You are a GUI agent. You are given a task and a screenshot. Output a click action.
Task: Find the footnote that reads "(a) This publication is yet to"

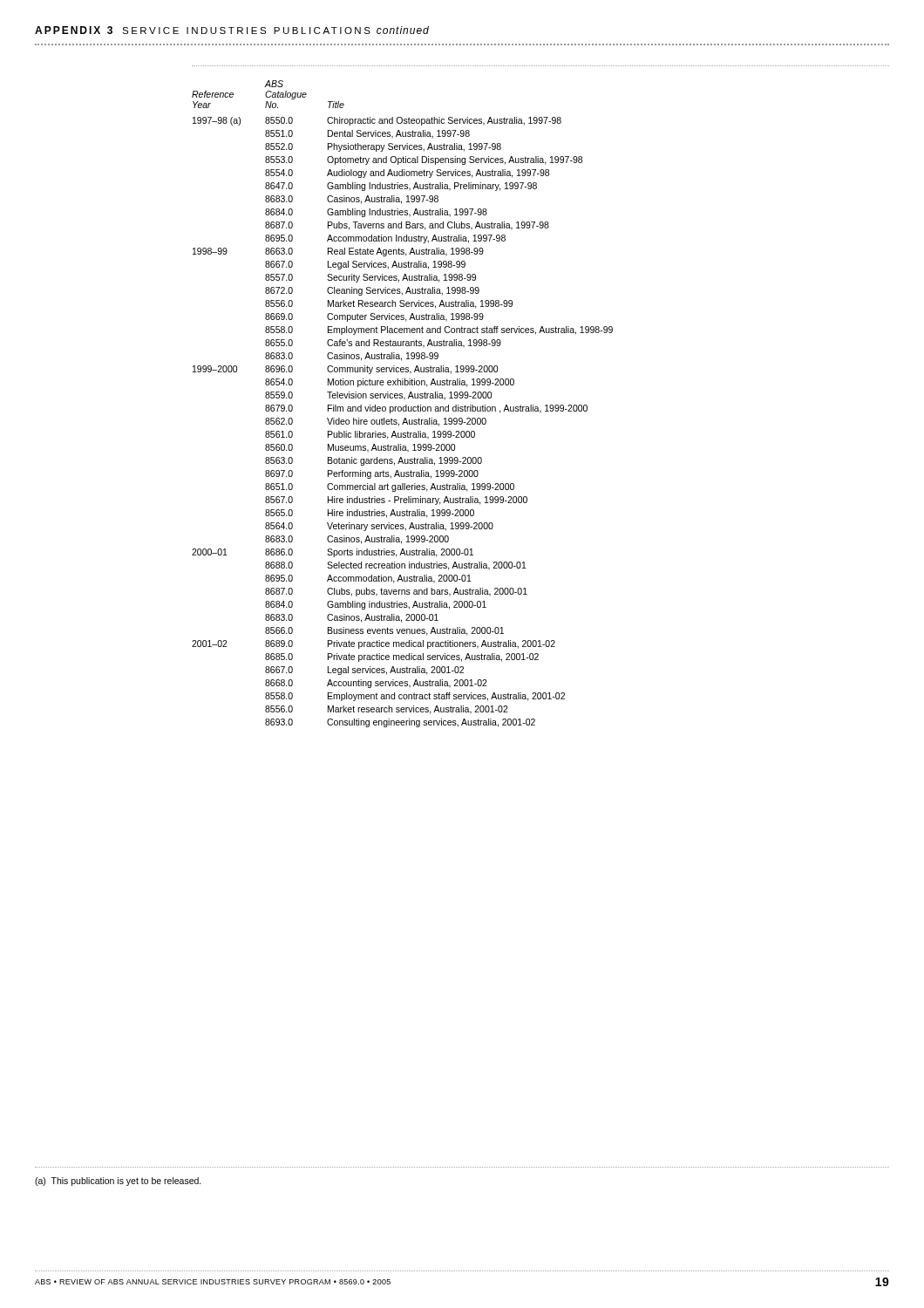coord(118,1181)
